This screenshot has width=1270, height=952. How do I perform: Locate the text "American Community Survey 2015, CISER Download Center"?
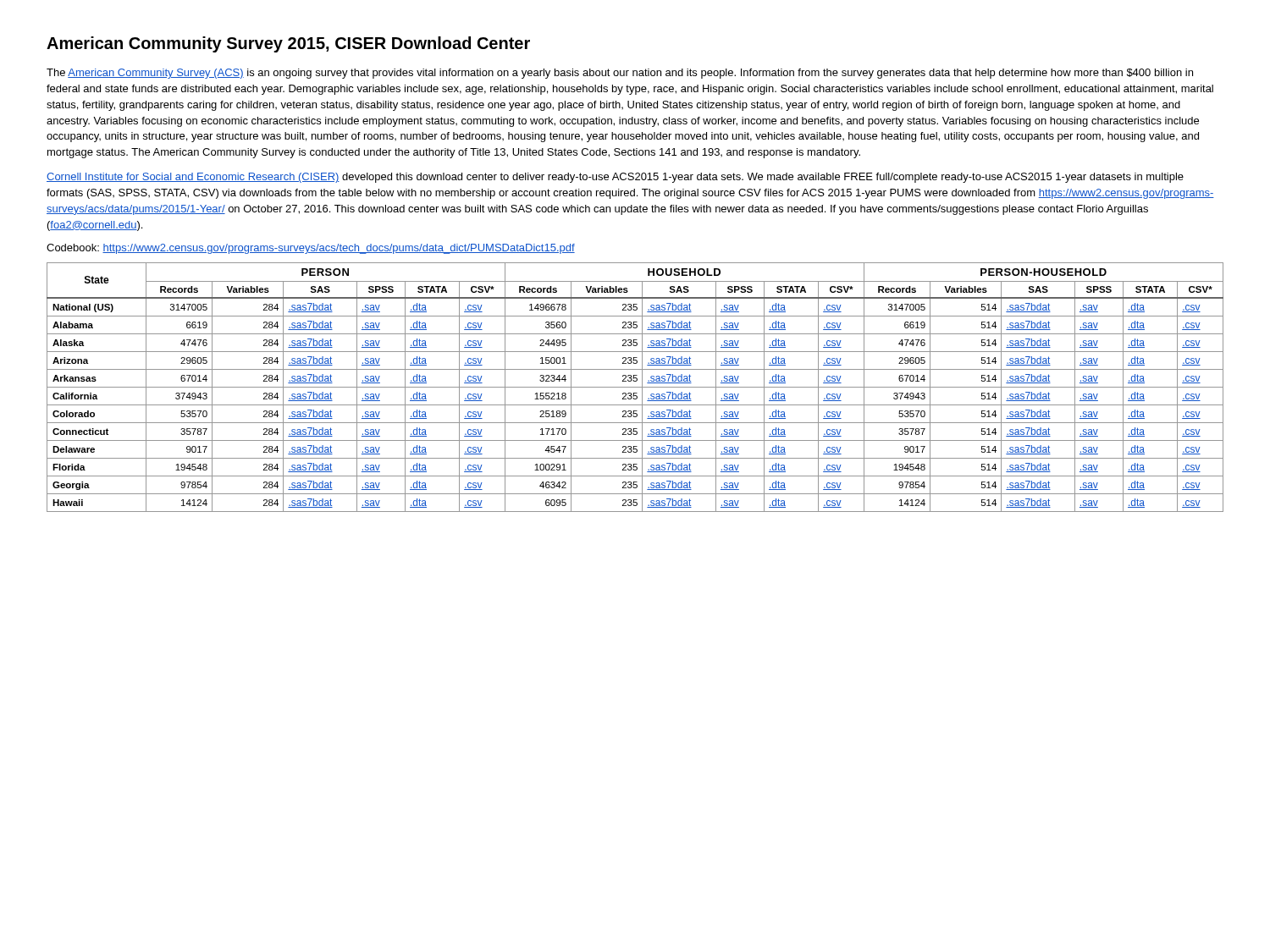pyautogui.click(x=288, y=43)
